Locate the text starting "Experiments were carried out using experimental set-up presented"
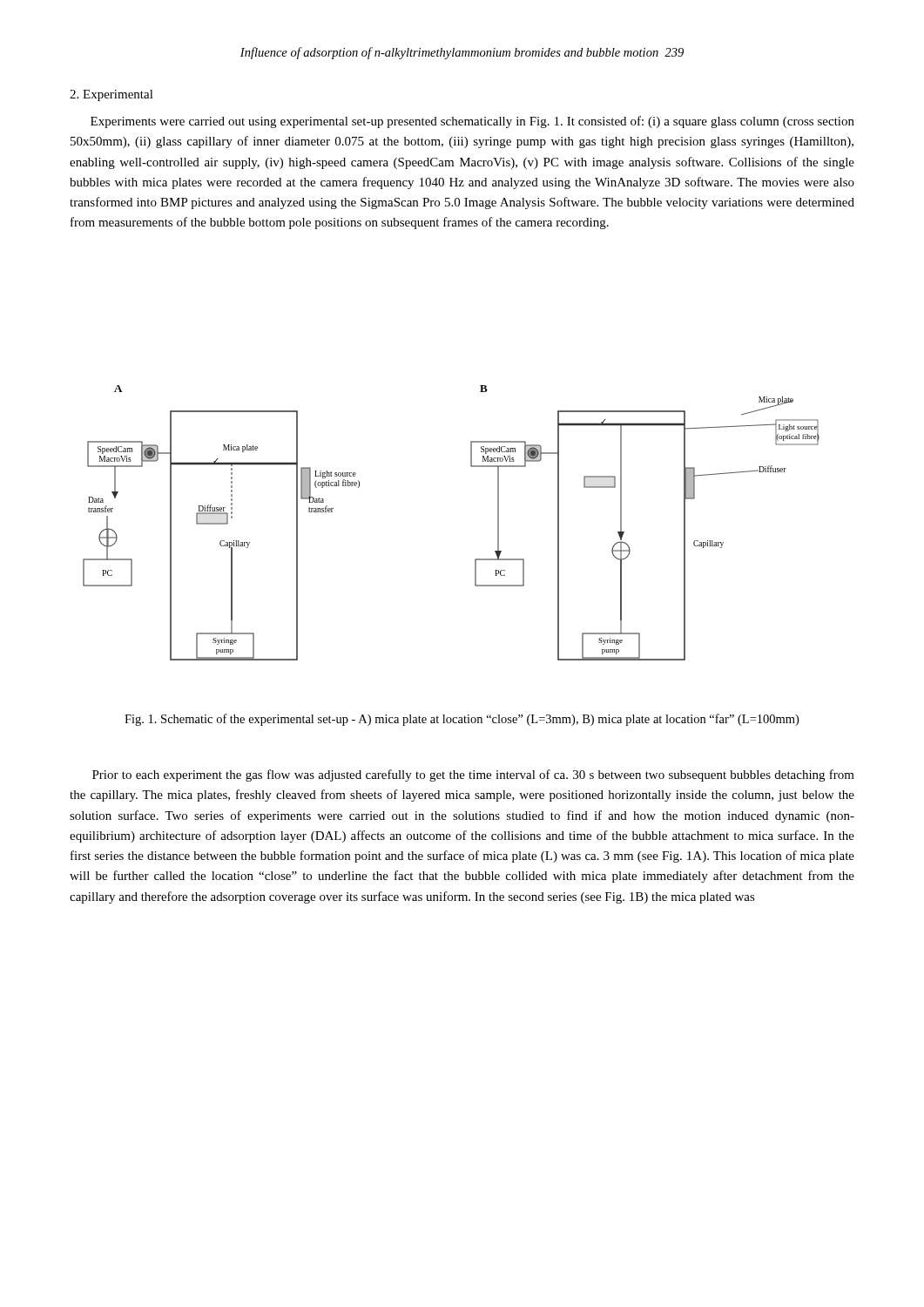 click(462, 172)
